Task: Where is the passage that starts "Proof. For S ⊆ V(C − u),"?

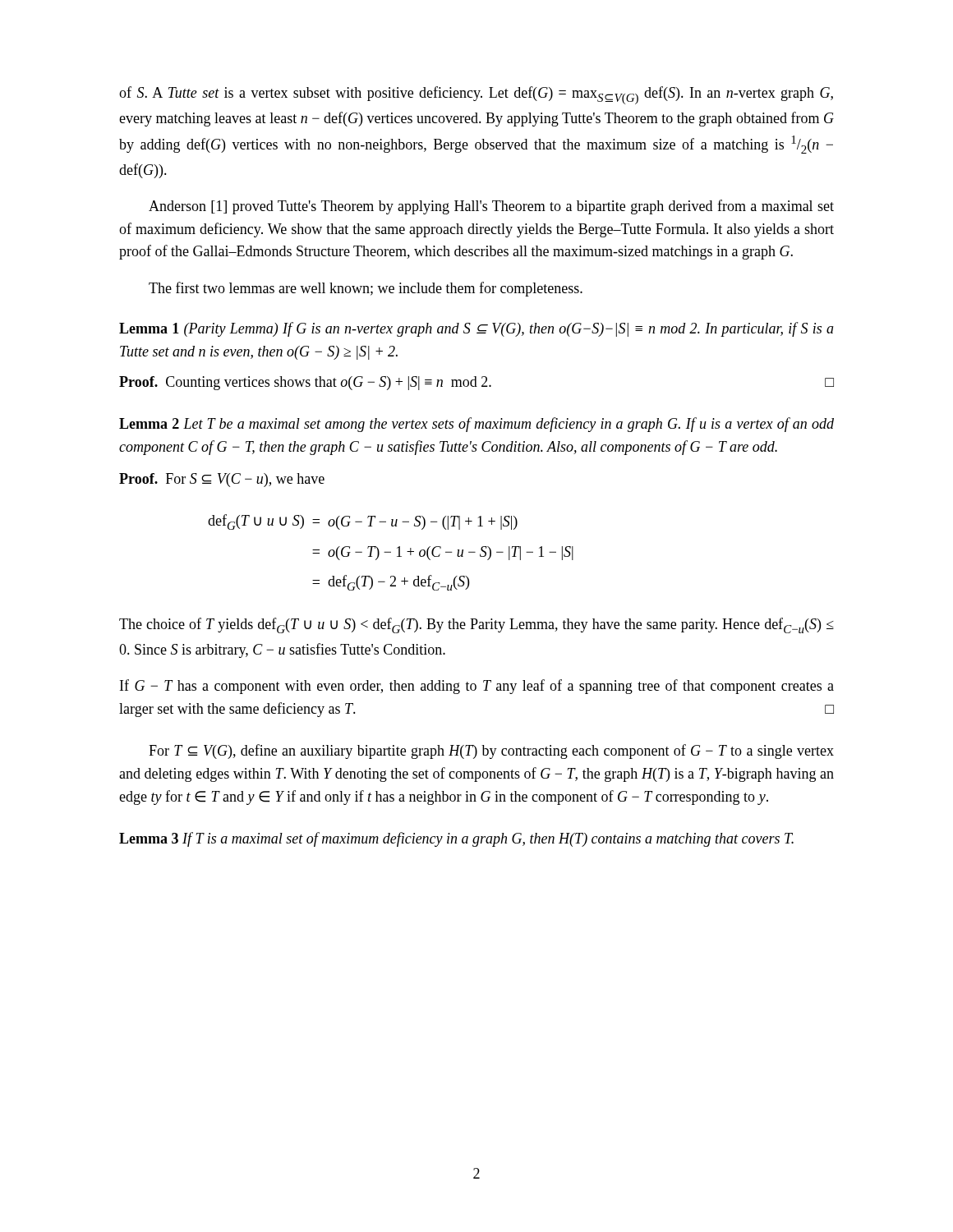Action: point(222,479)
